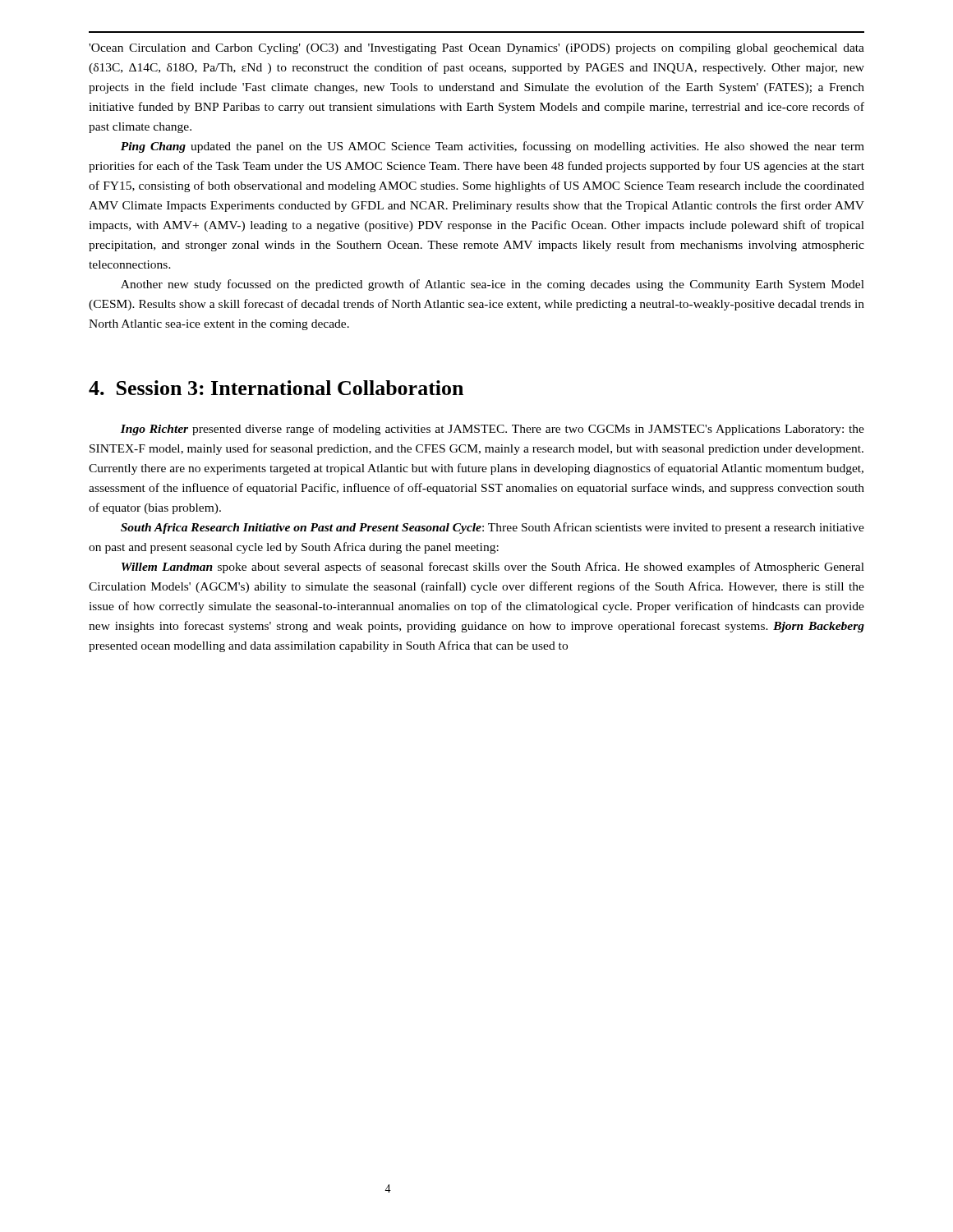The image size is (953, 1232).
Task: Click on the element starting "South Africa Research Initiative on"
Action: (x=476, y=537)
